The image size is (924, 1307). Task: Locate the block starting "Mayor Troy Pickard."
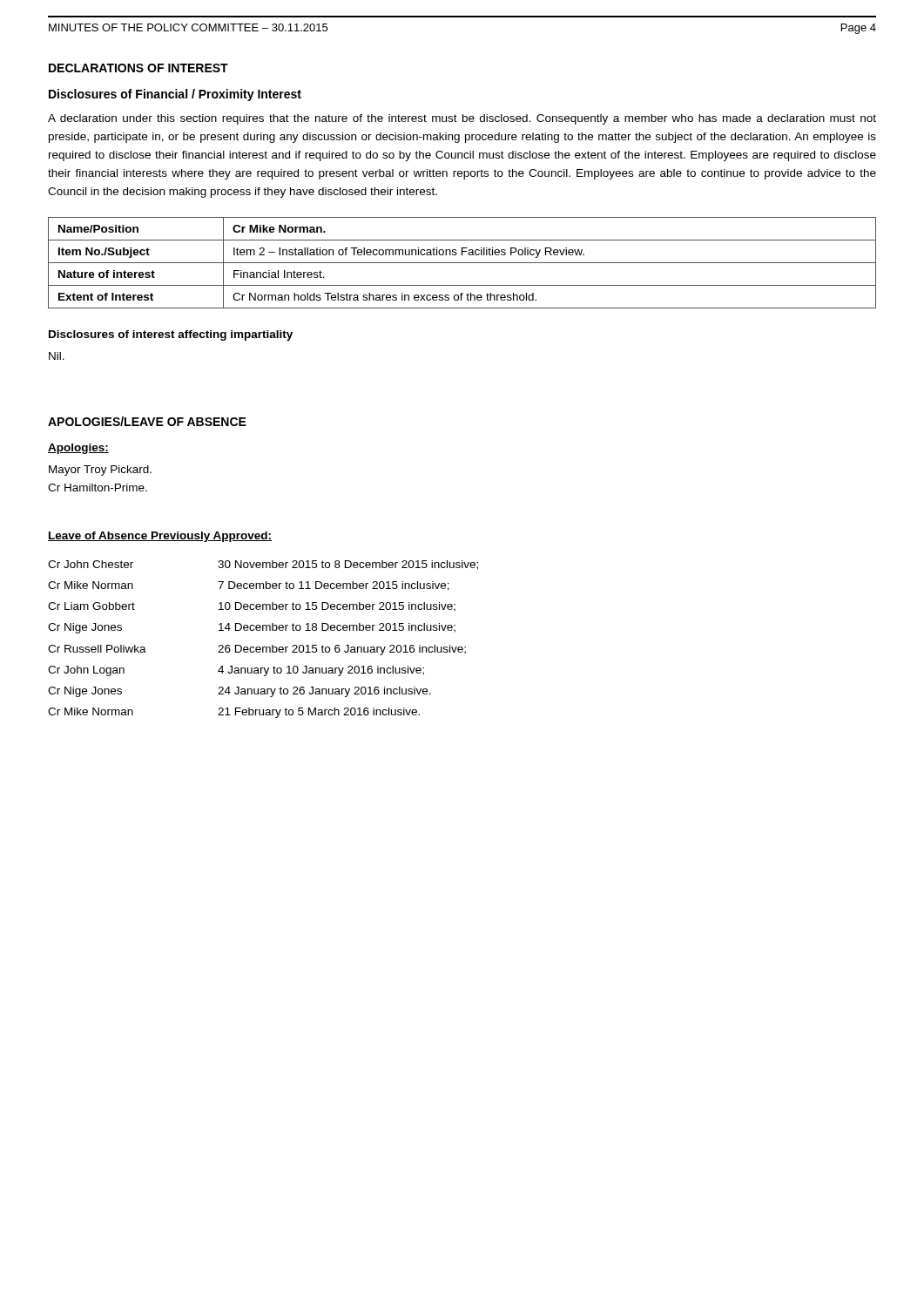(100, 469)
